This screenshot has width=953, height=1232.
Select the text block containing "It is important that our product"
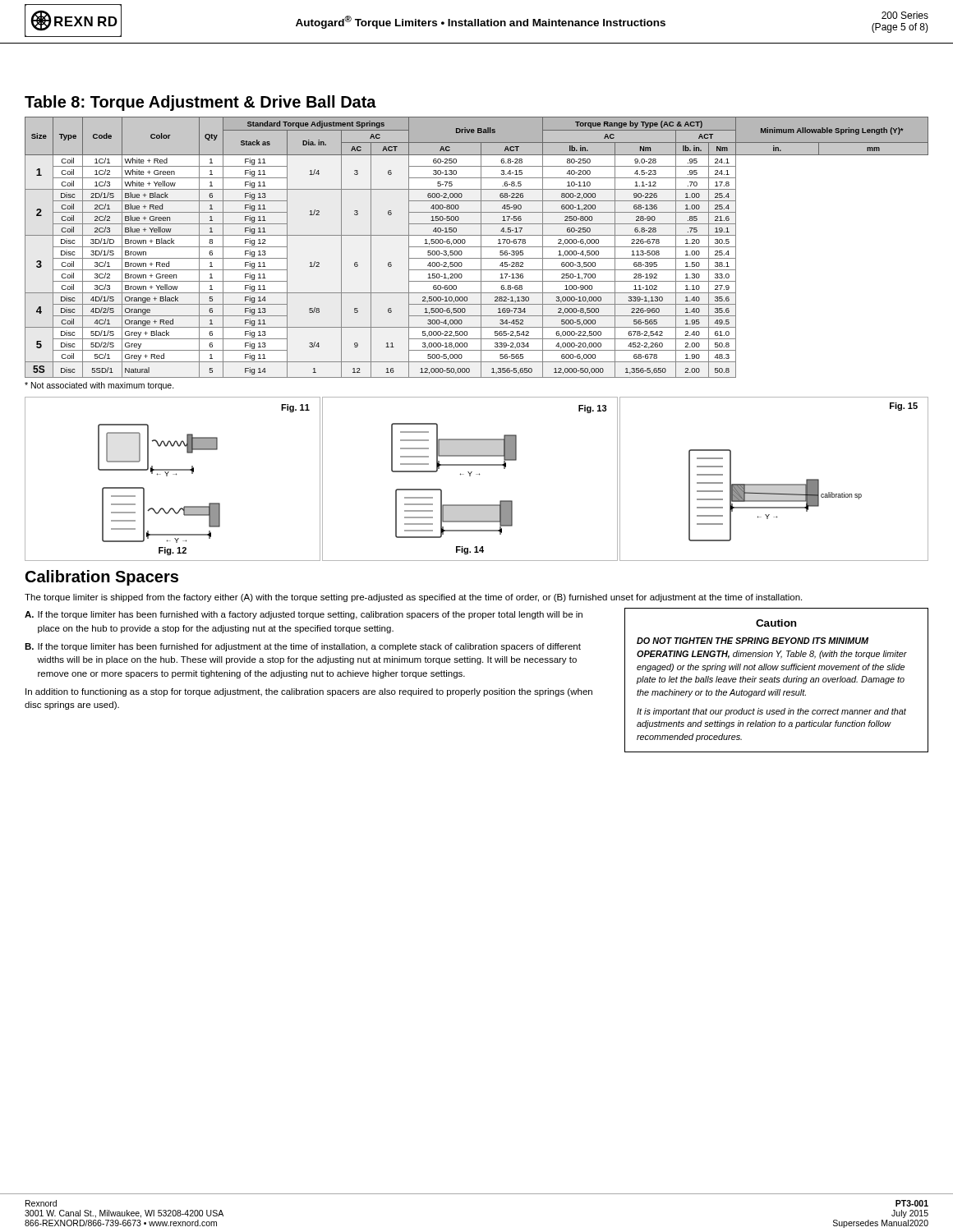pos(771,724)
